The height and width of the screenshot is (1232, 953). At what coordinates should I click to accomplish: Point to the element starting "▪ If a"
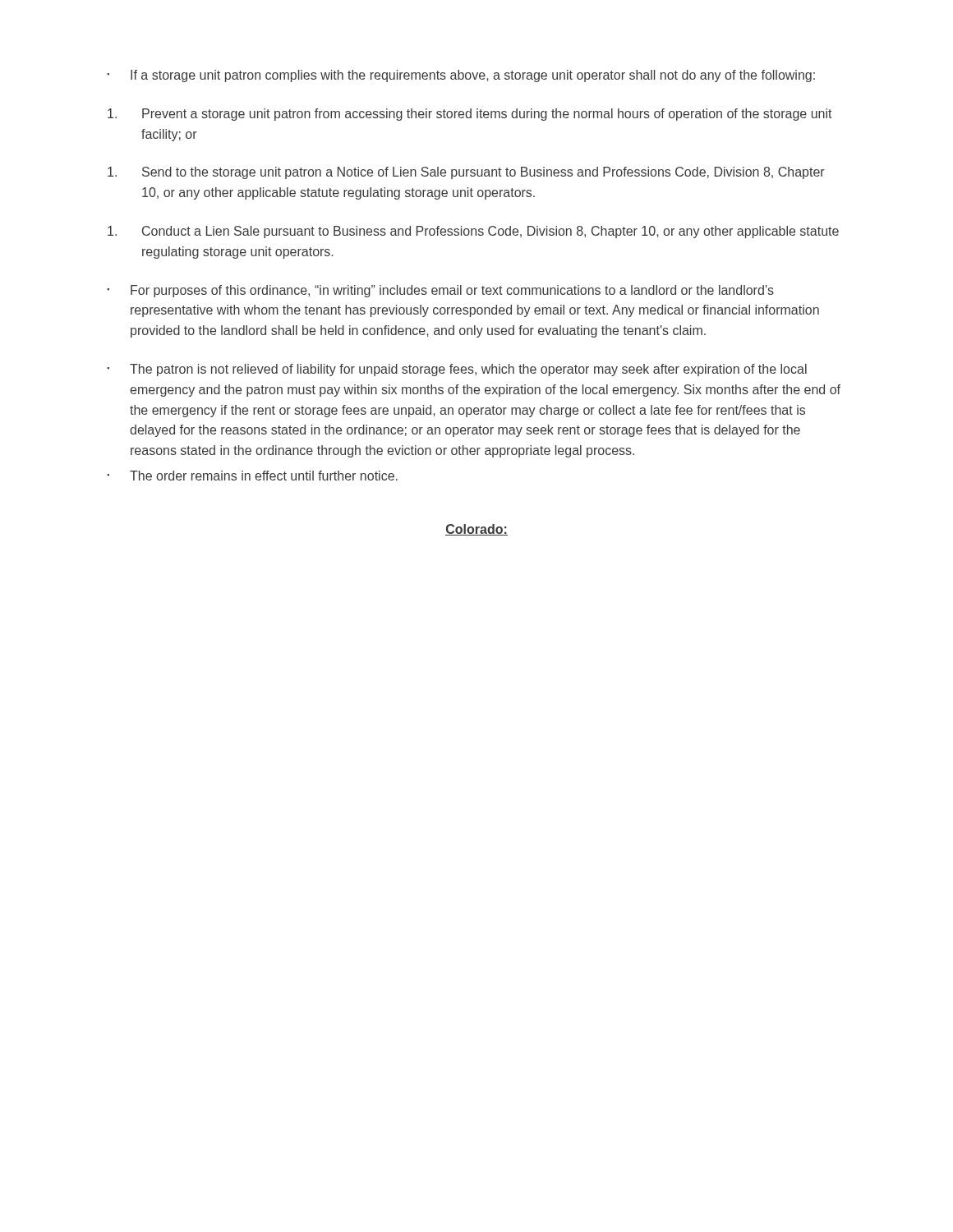tap(476, 76)
